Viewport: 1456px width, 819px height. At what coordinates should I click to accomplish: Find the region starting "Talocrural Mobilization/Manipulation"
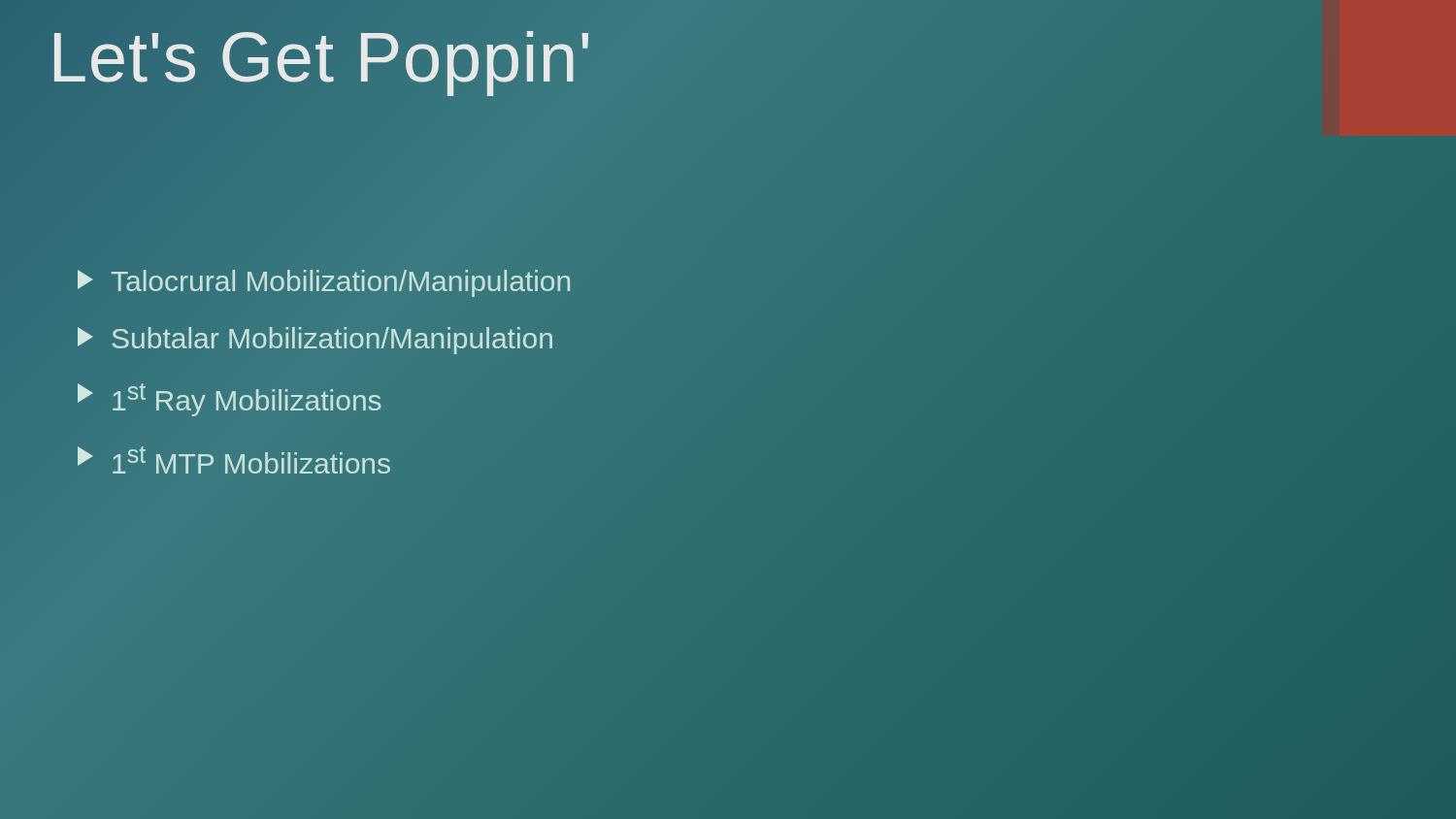325,282
